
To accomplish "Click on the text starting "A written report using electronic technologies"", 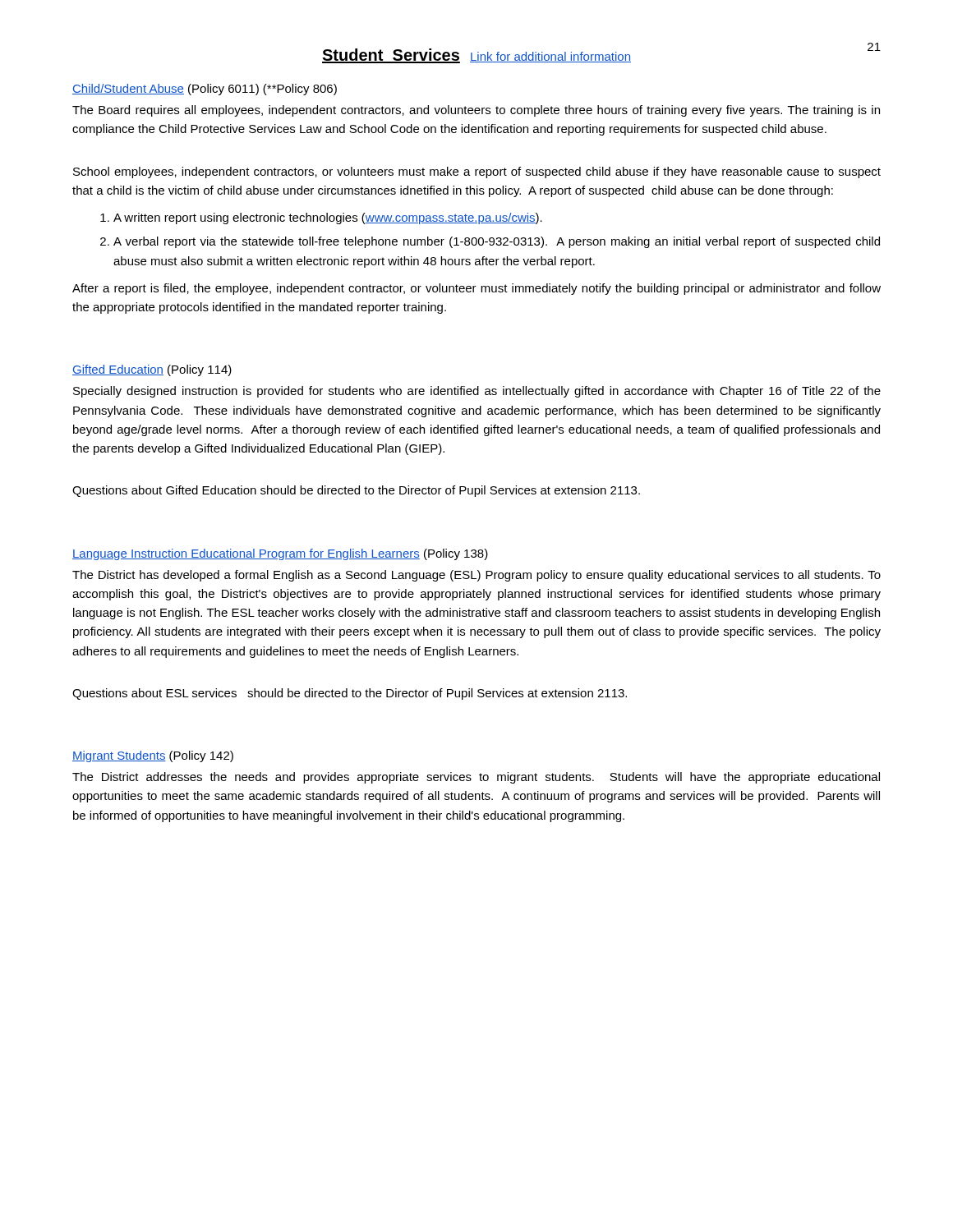I will click(x=328, y=217).
